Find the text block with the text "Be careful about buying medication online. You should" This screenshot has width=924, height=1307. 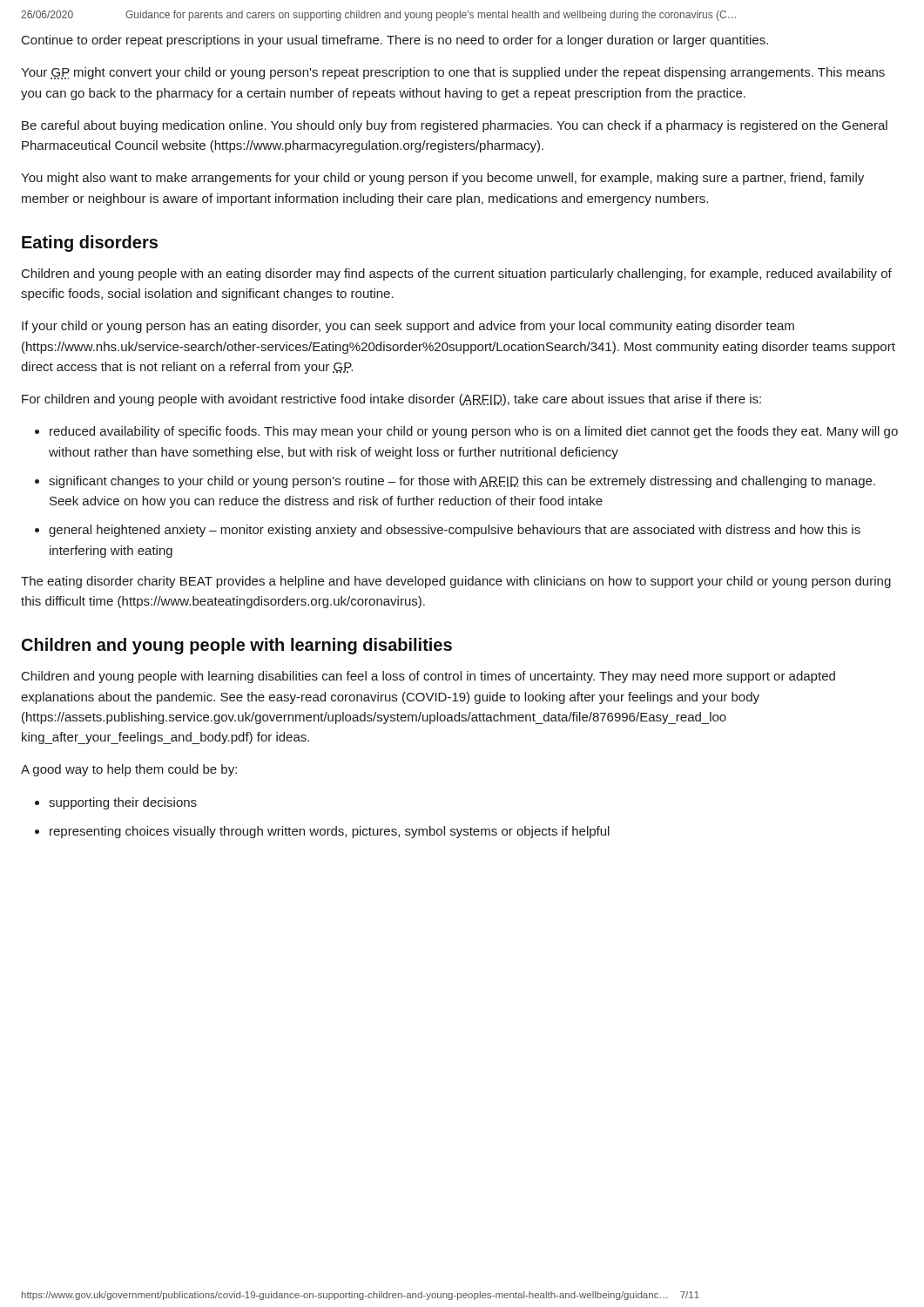[454, 135]
